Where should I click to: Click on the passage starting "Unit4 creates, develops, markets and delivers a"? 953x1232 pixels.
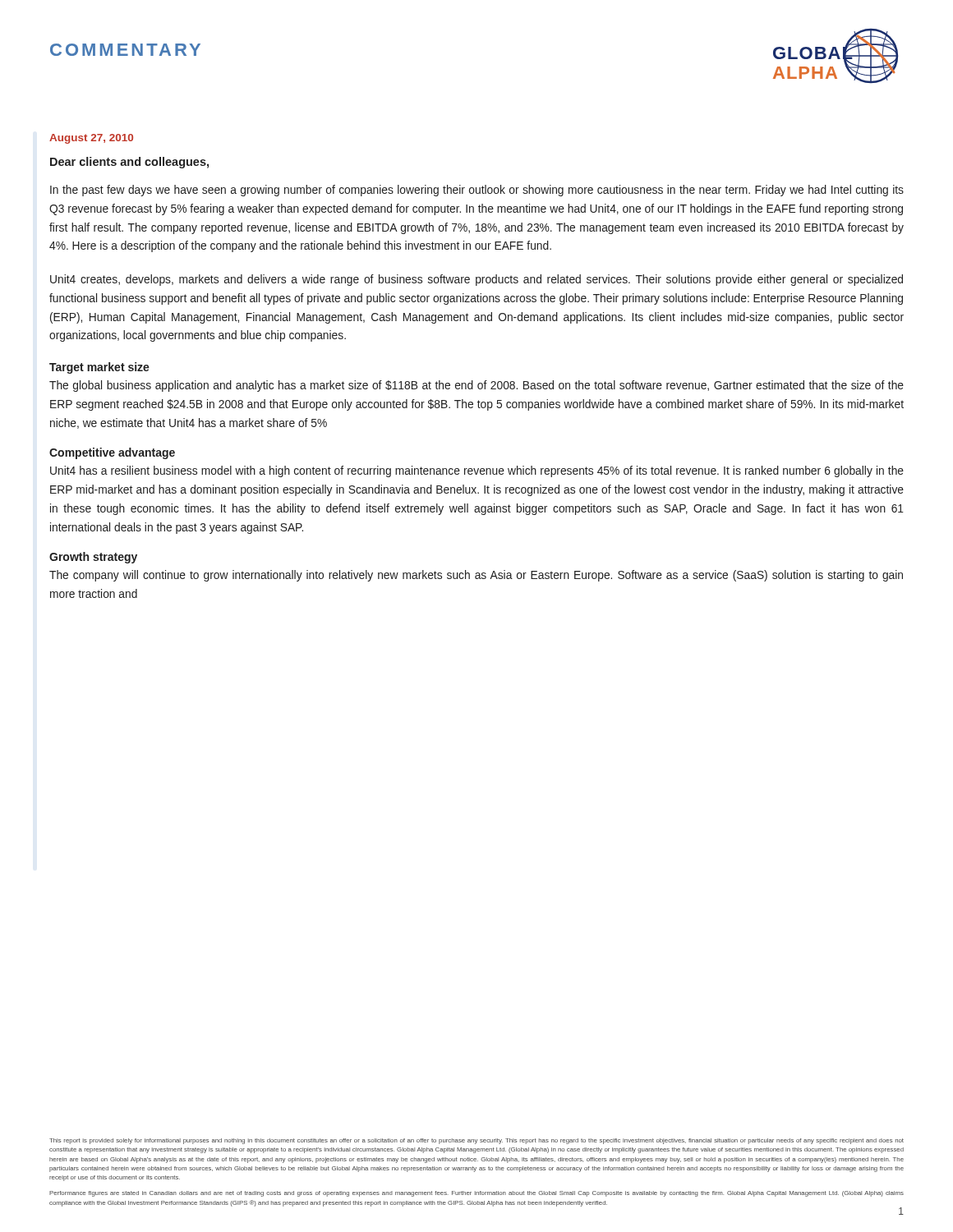click(x=476, y=308)
